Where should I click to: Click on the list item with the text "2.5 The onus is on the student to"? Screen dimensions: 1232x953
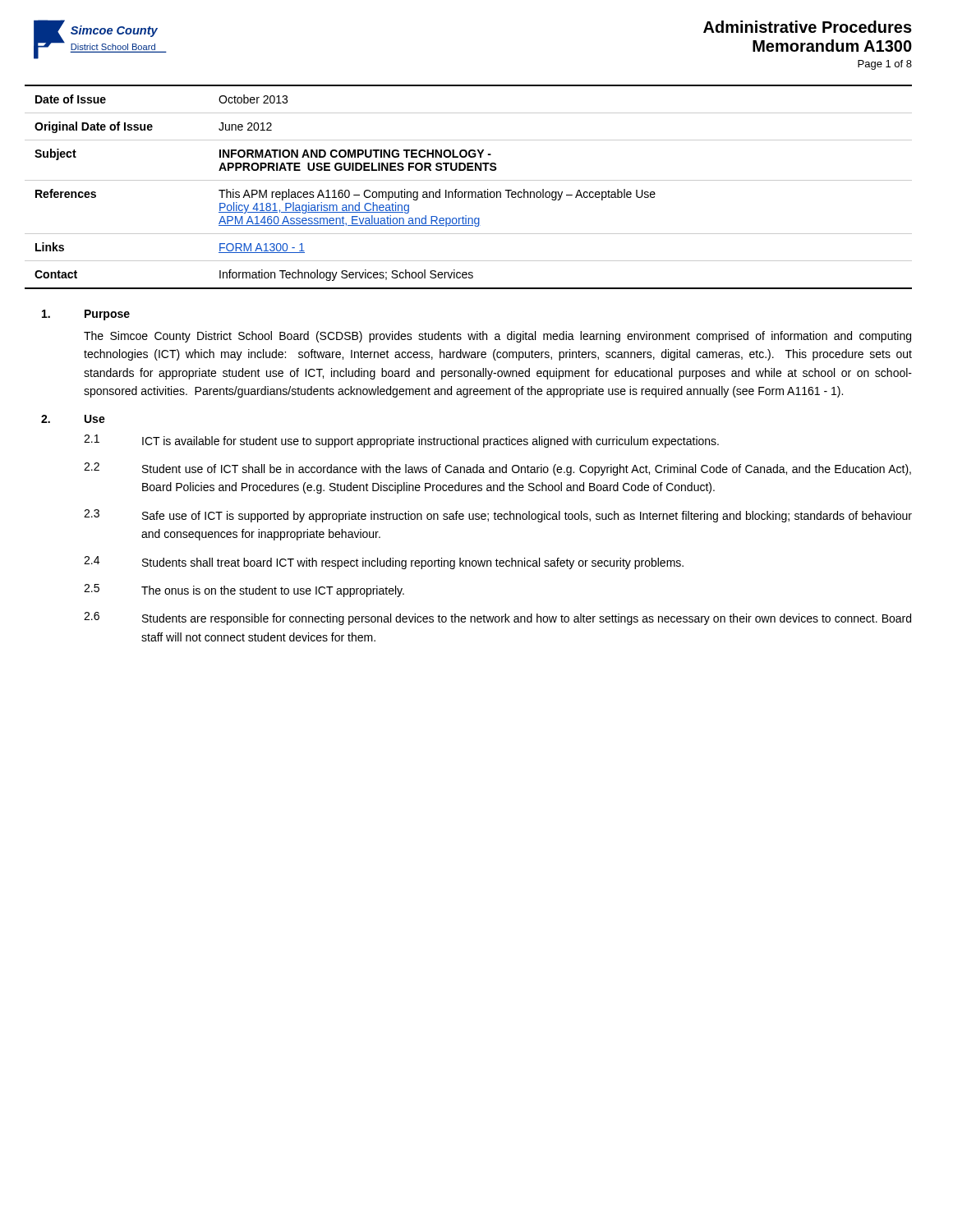(x=244, y=591)
